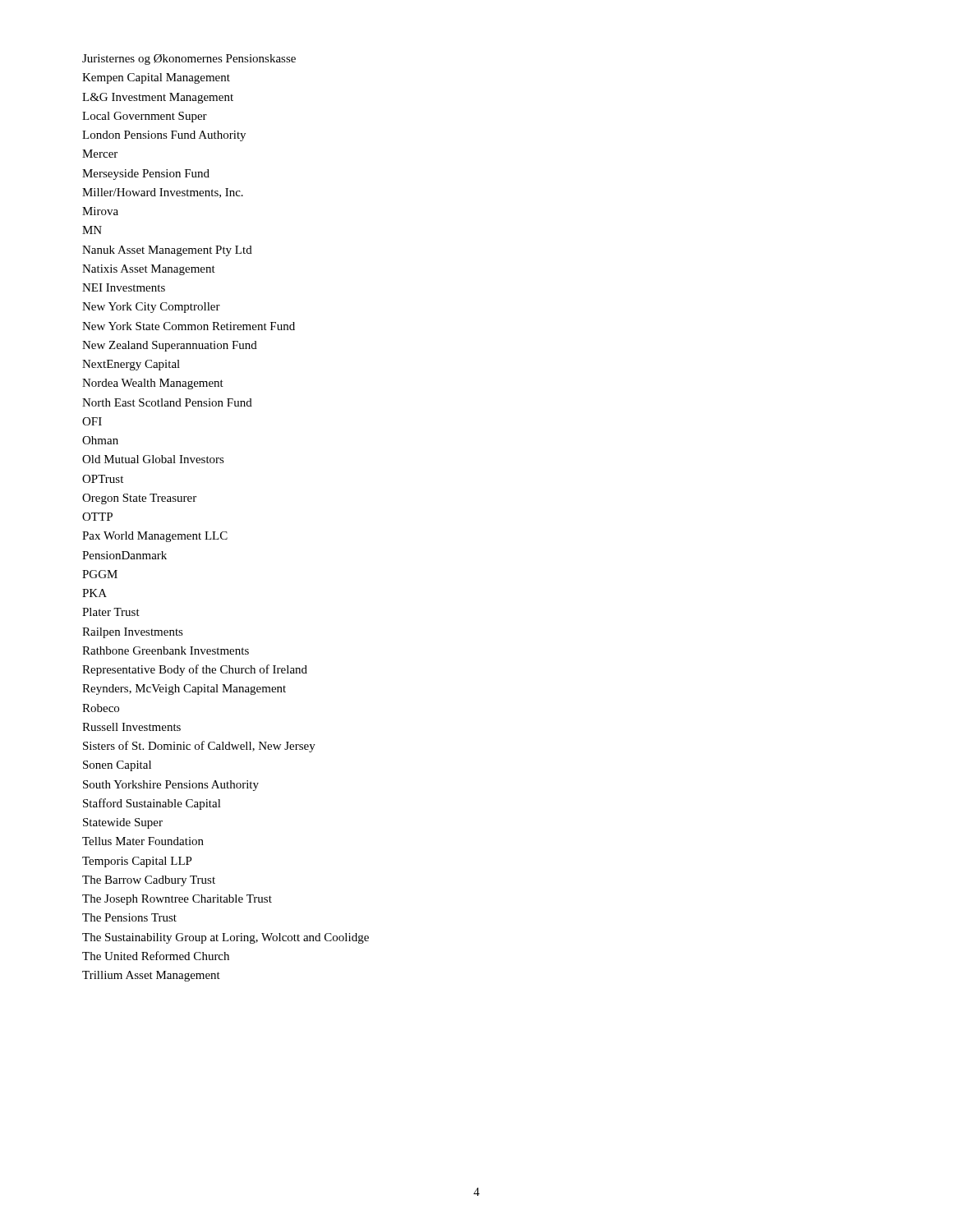Select the list item that reads "South Yorkshire Pensions Authority"

click(x=170, y=784)
